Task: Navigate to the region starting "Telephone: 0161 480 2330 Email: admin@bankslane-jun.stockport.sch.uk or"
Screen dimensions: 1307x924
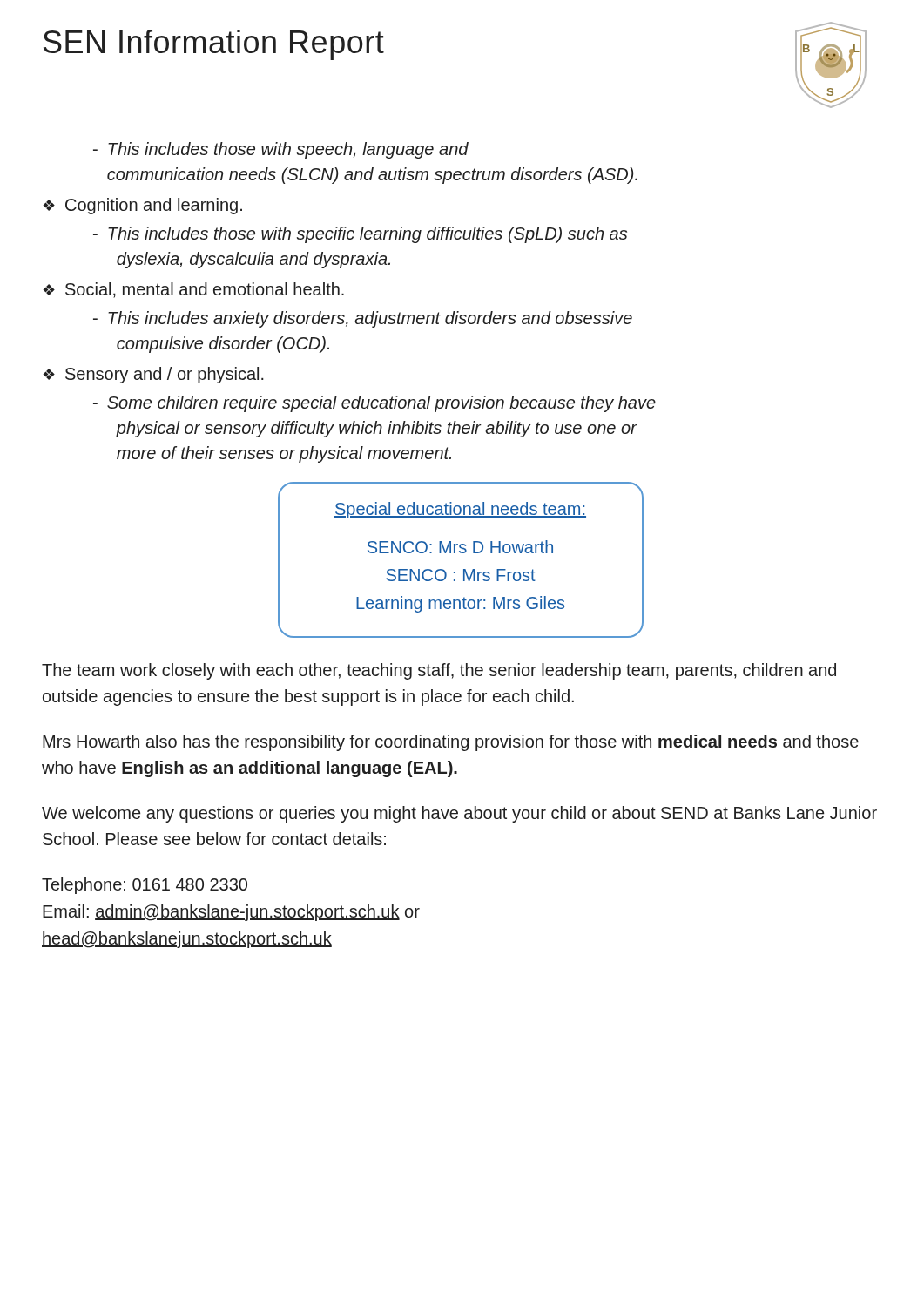Action: 231,911
